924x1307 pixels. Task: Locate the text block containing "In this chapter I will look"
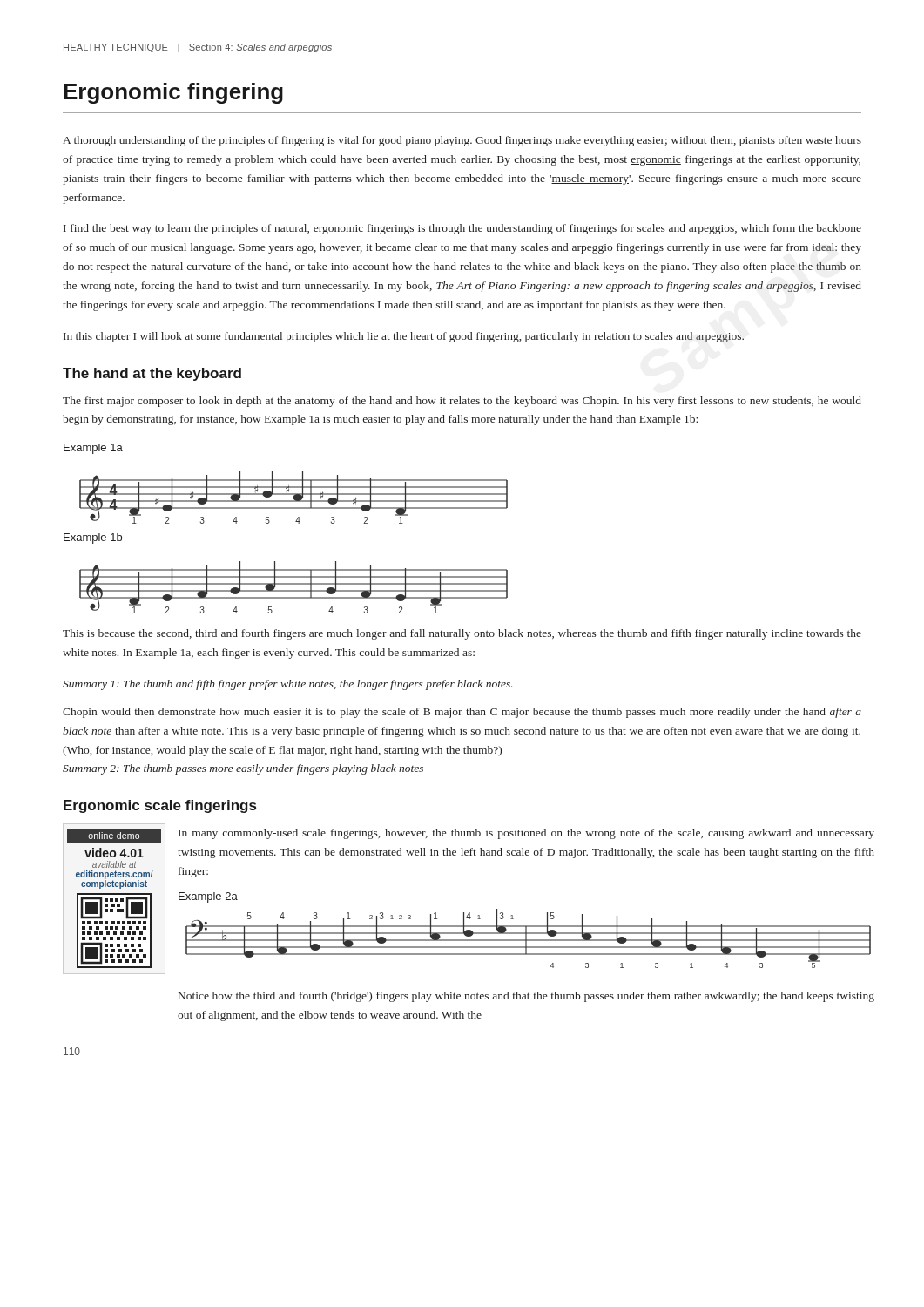pyautogui.click(x=404, y=336)
